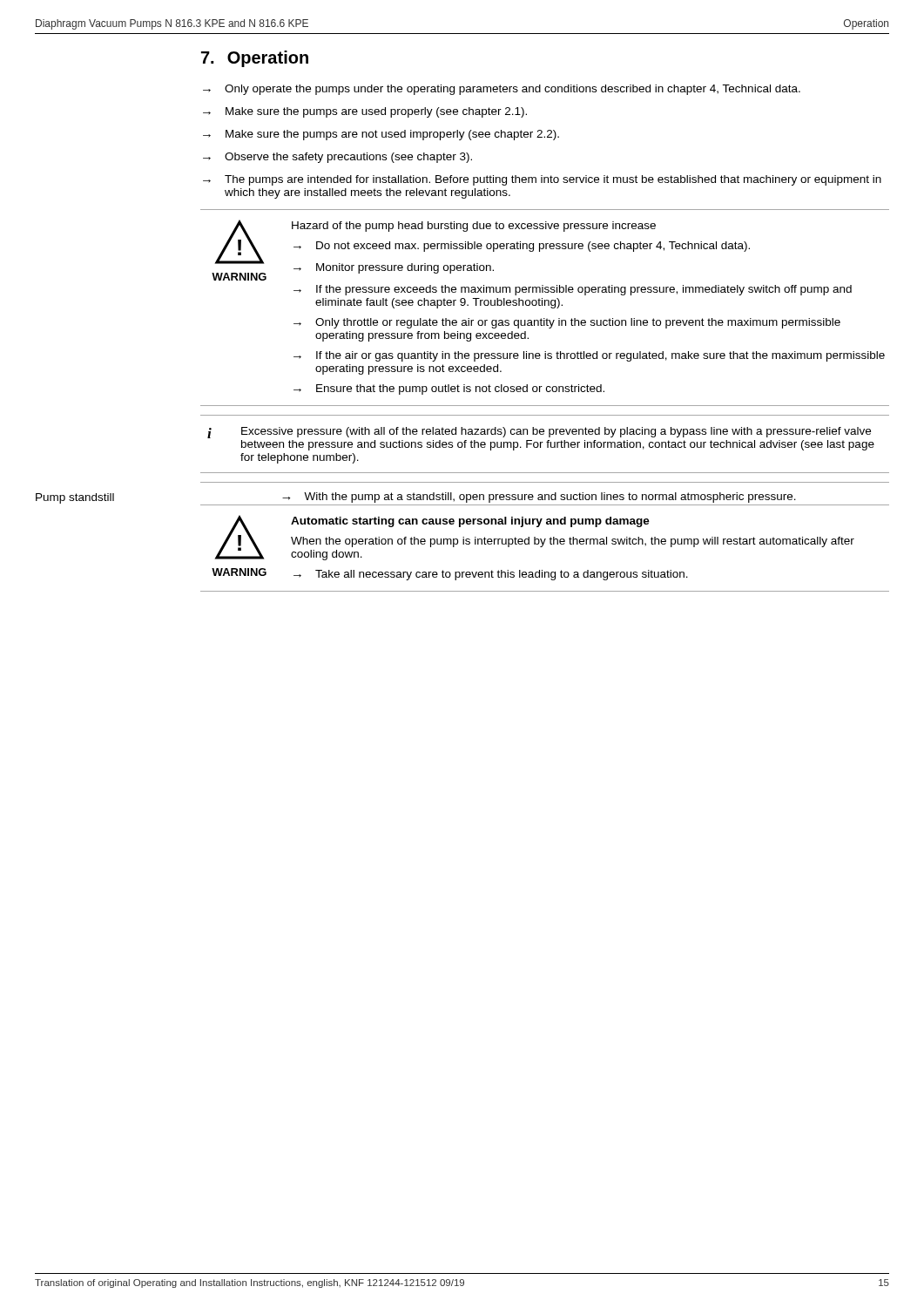Image resolution: width=924 pixels, height=1307 pixels.
Task: Point to the block beginning "→ Make sure the pumps are not used"
Action: click(380, 135)
